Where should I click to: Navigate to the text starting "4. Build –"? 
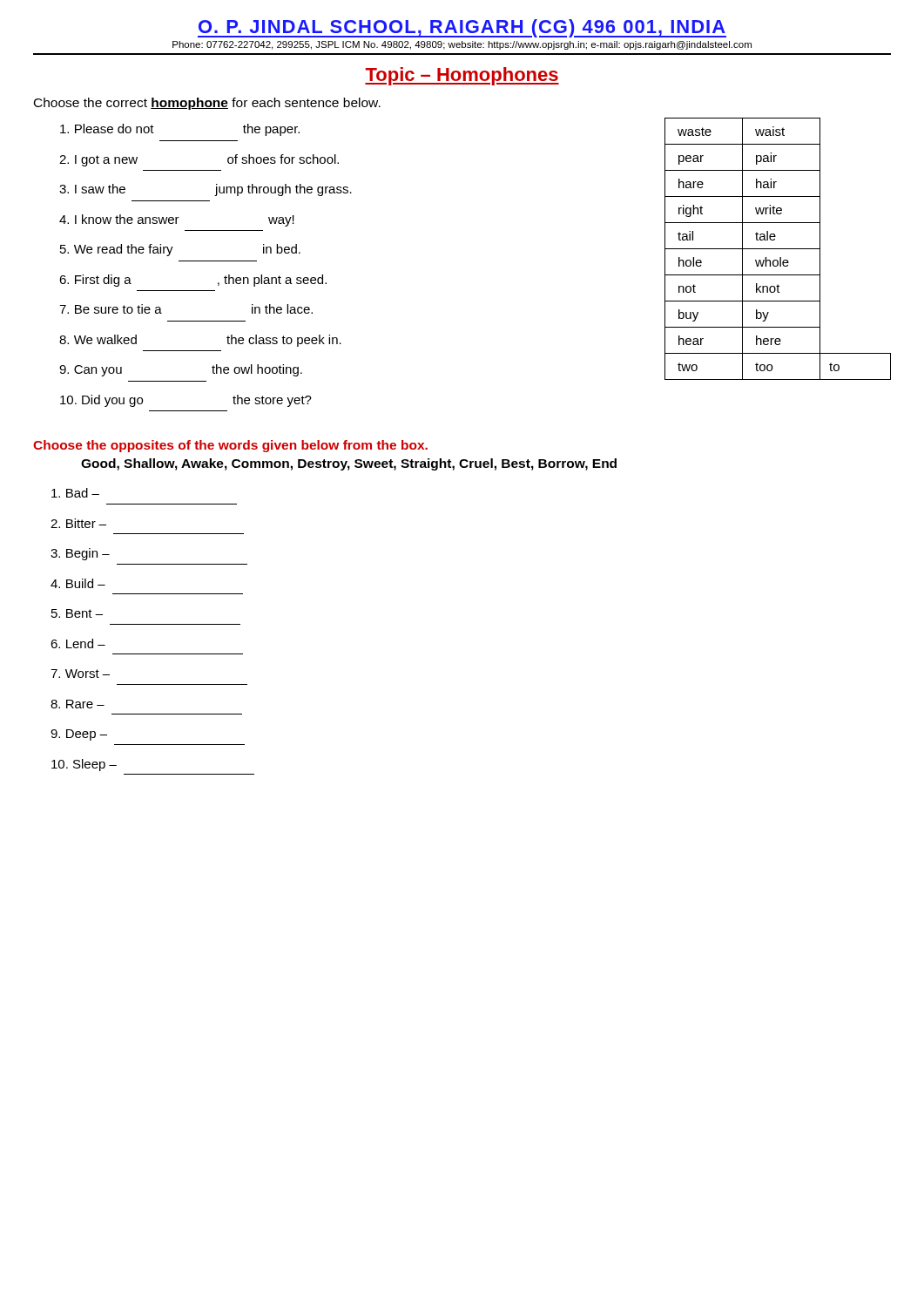[147, 584]
